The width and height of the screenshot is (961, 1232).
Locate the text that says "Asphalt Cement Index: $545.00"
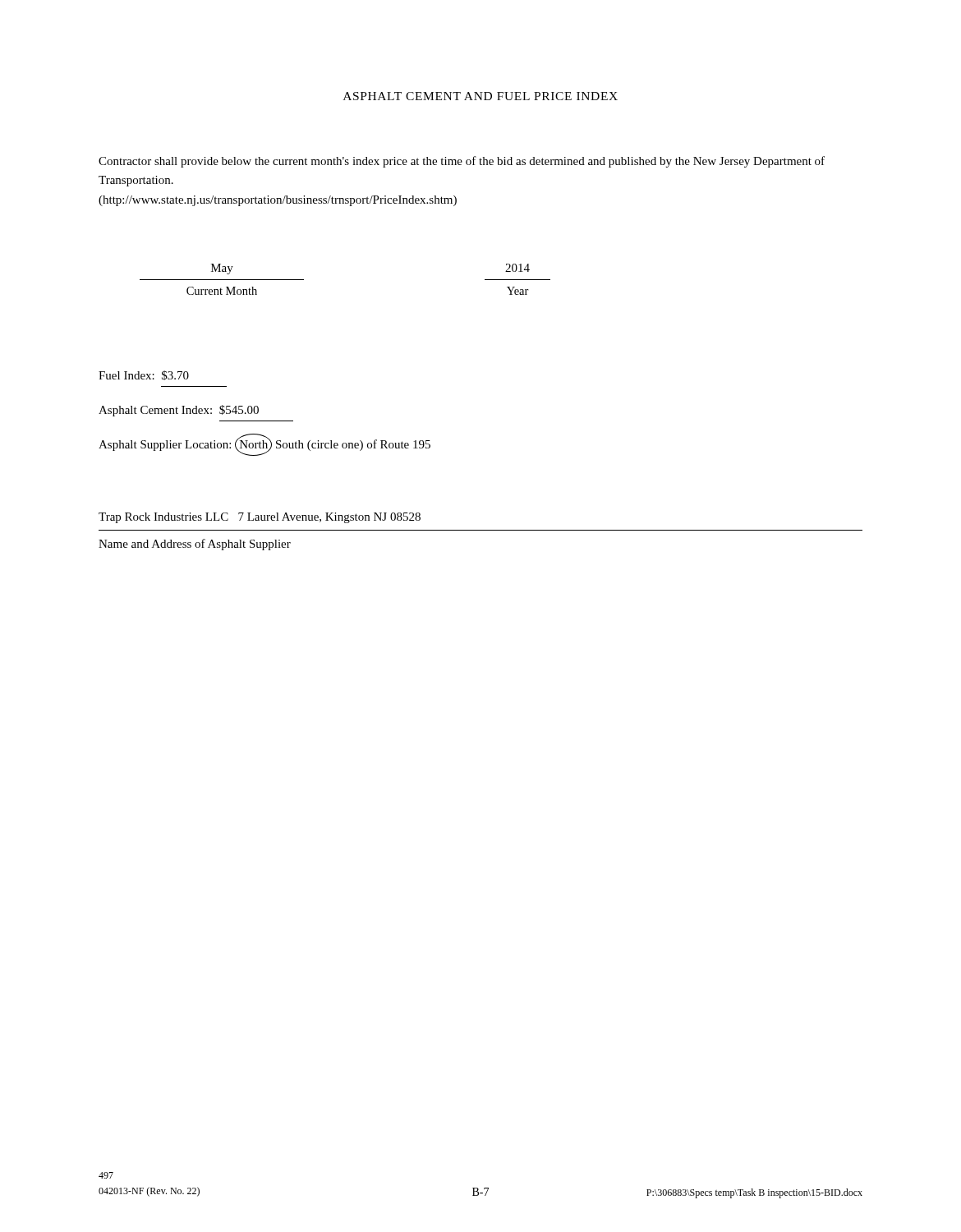(x=196, y=411)
